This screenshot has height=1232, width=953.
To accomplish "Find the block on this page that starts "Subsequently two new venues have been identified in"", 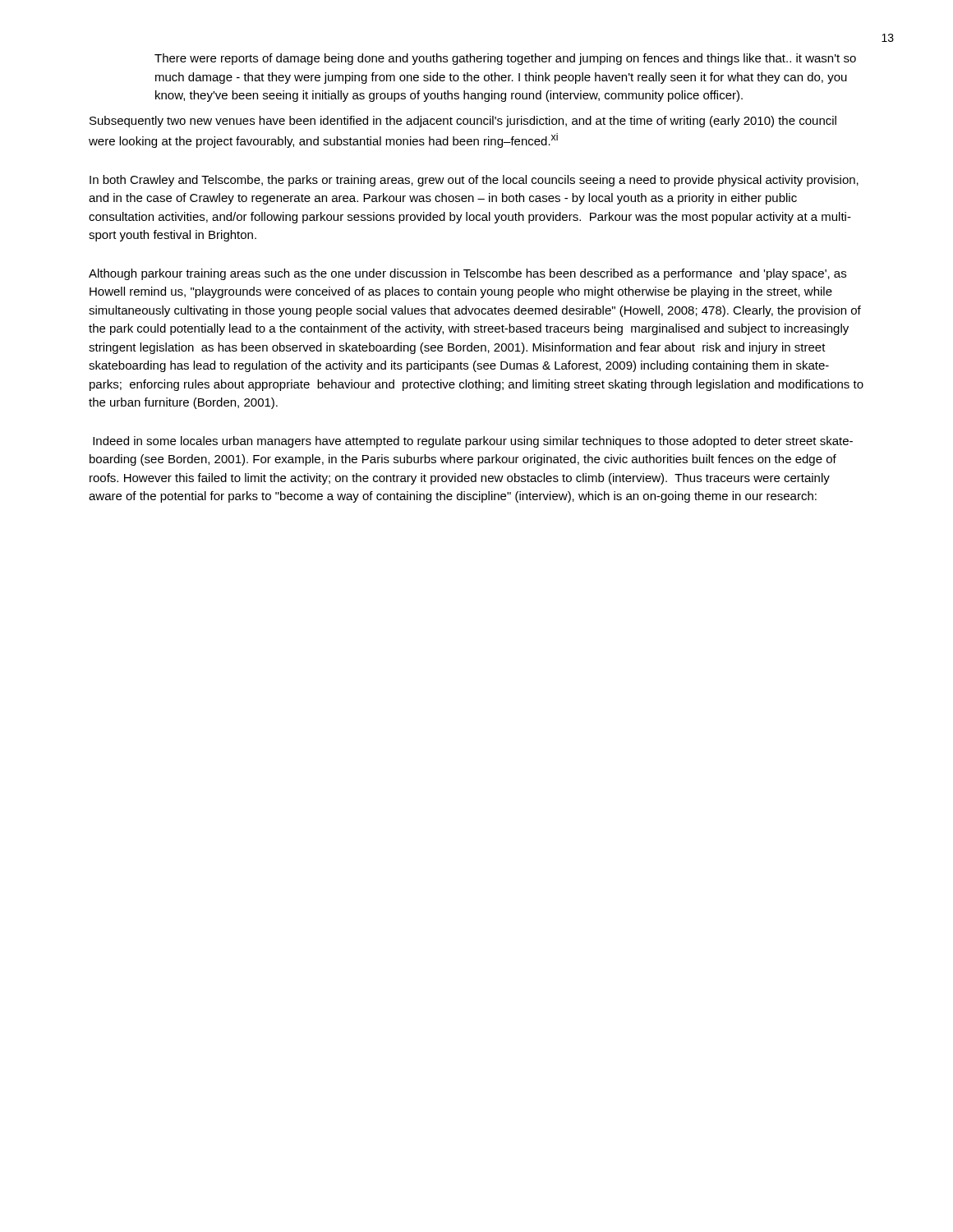I will 463,130.
